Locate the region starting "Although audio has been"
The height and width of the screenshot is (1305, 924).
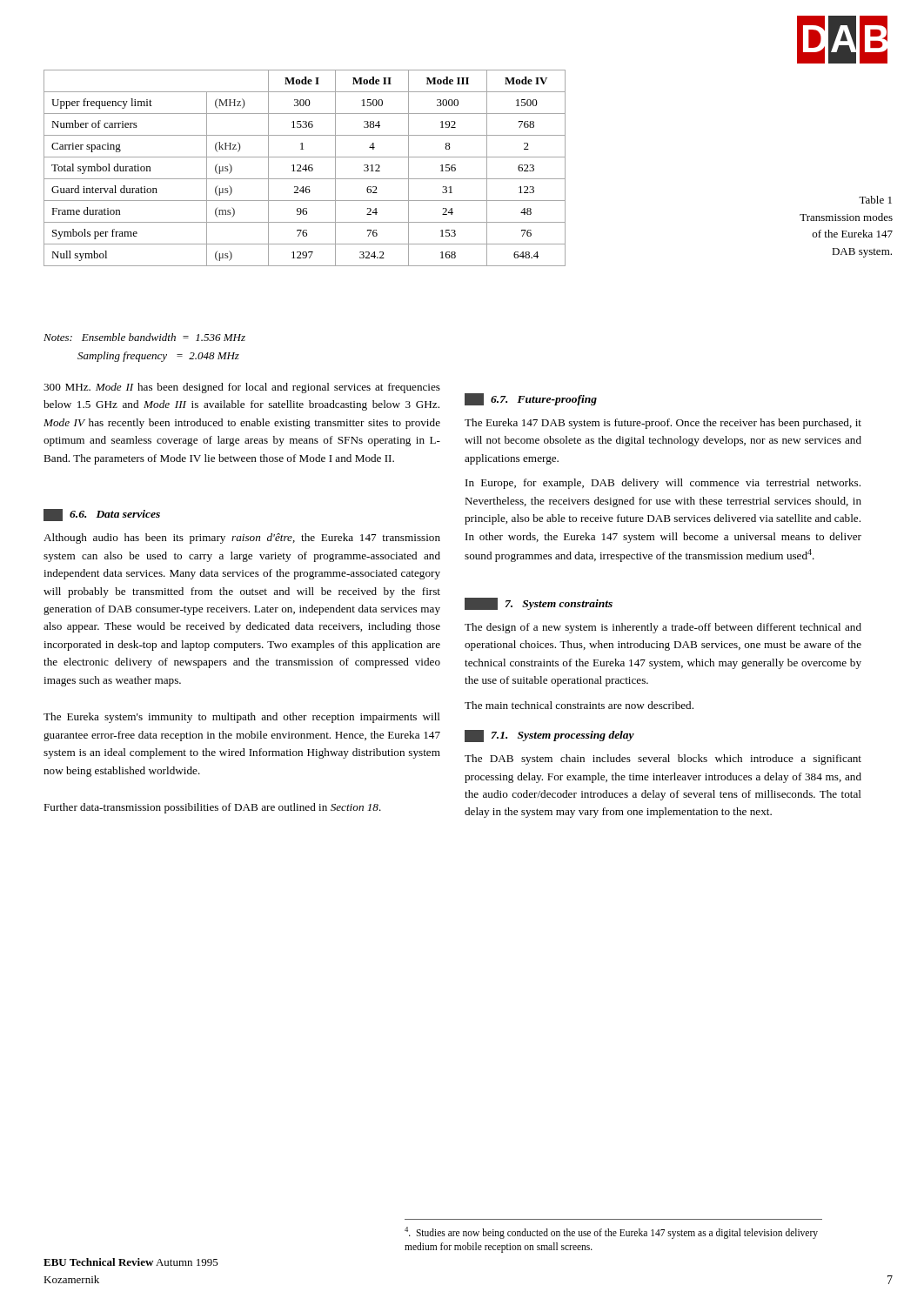click(x=242, y=609)
